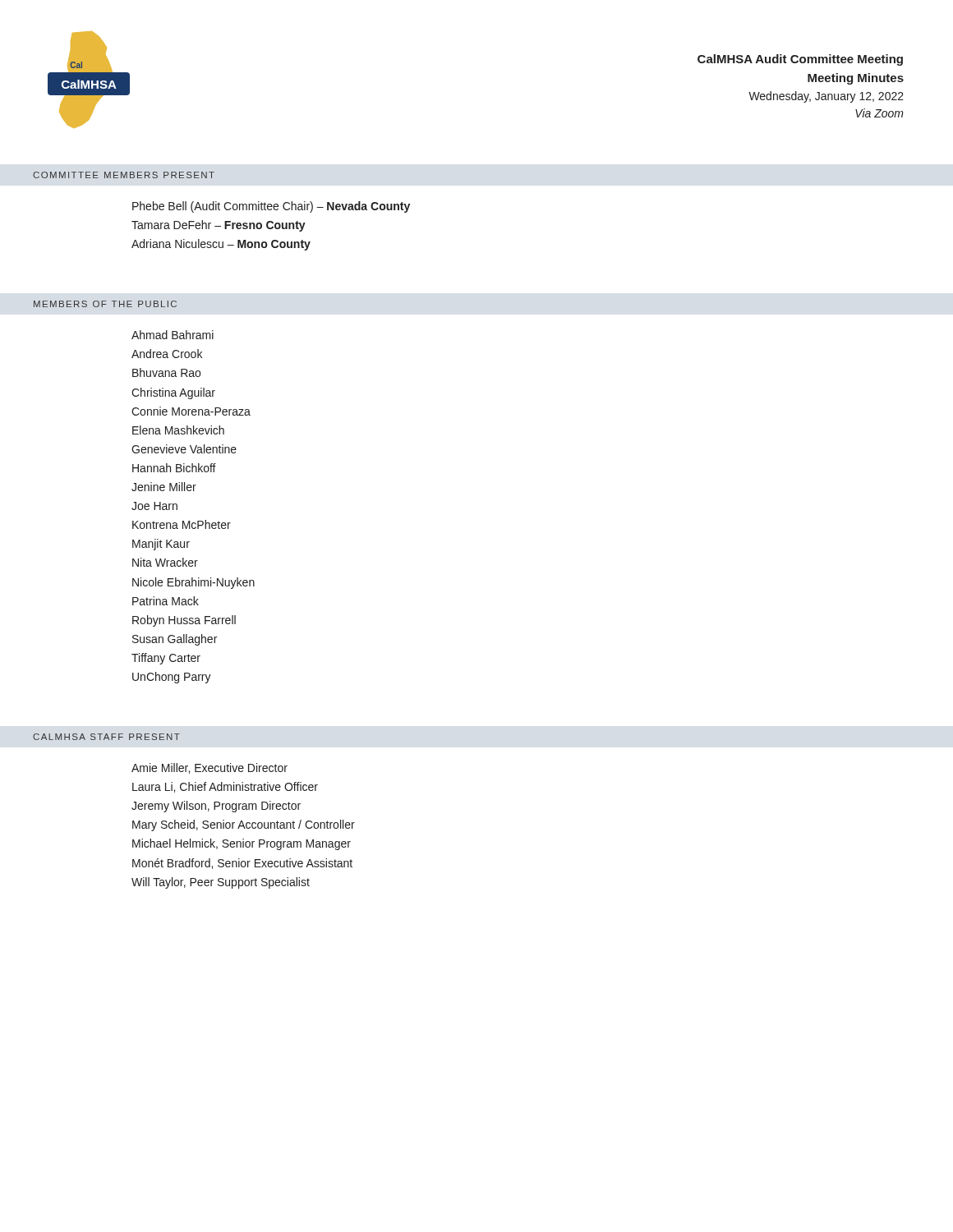Locate the list item that reads "Adriana Niculescu –"
The image size is (953, 1232).
click(x=221, y=244)
